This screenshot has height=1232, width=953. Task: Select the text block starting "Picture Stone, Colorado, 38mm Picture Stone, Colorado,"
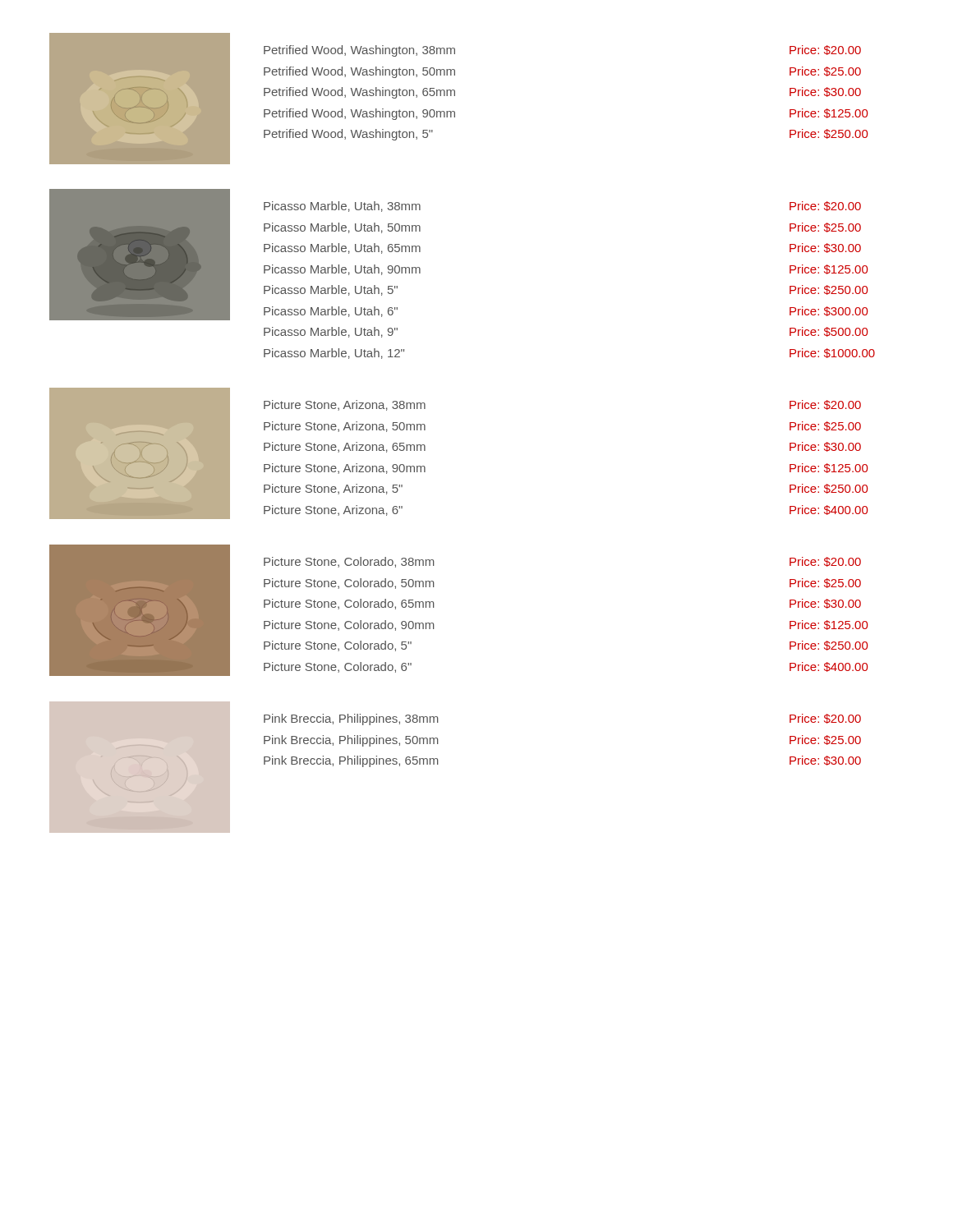click(x=349, y=614)
